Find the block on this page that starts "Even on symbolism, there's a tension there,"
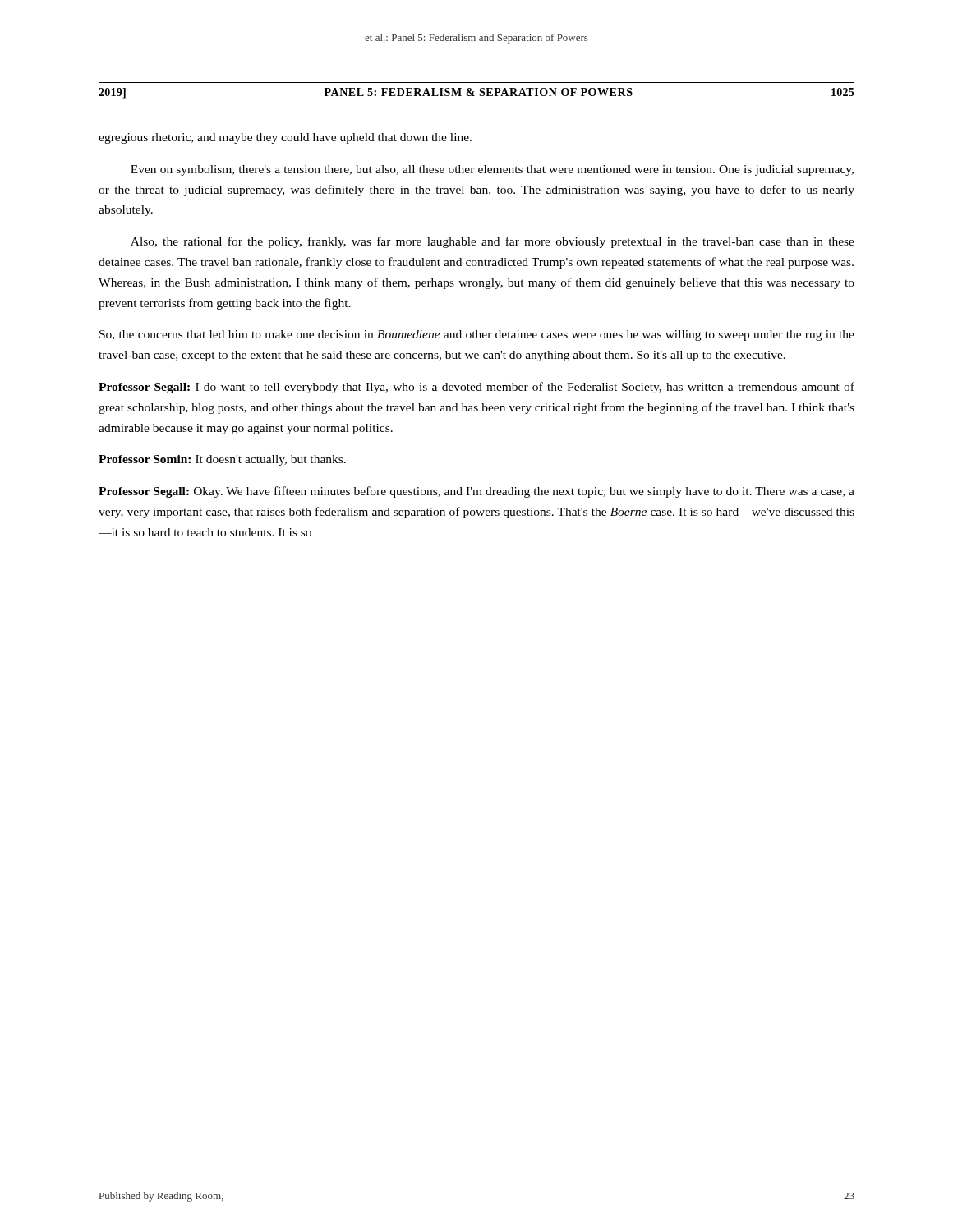This screenshot has height=1232, width=953. coord(476,189)
